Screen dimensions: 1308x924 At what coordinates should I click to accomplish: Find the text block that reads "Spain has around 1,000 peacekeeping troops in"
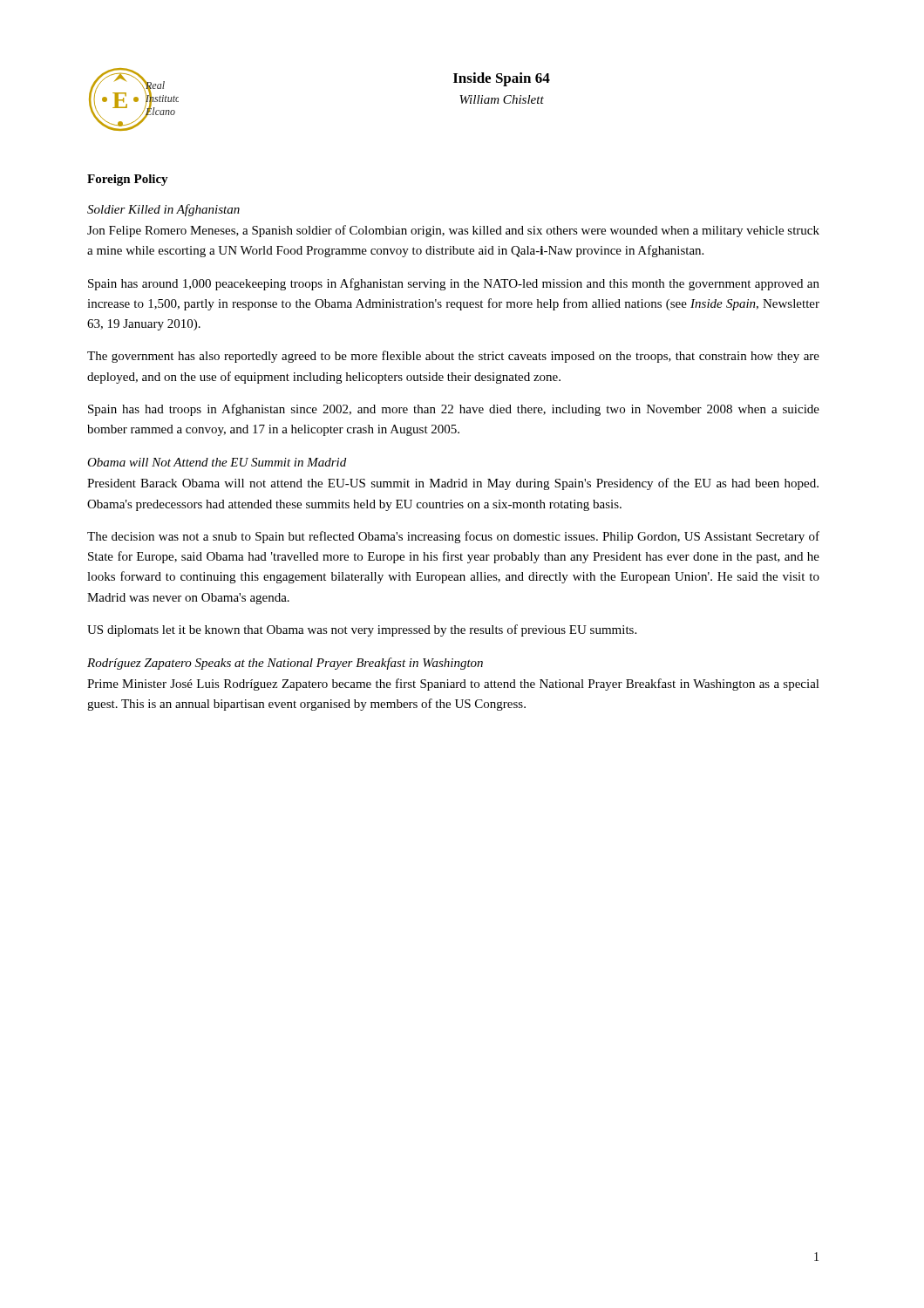point(453,303)
